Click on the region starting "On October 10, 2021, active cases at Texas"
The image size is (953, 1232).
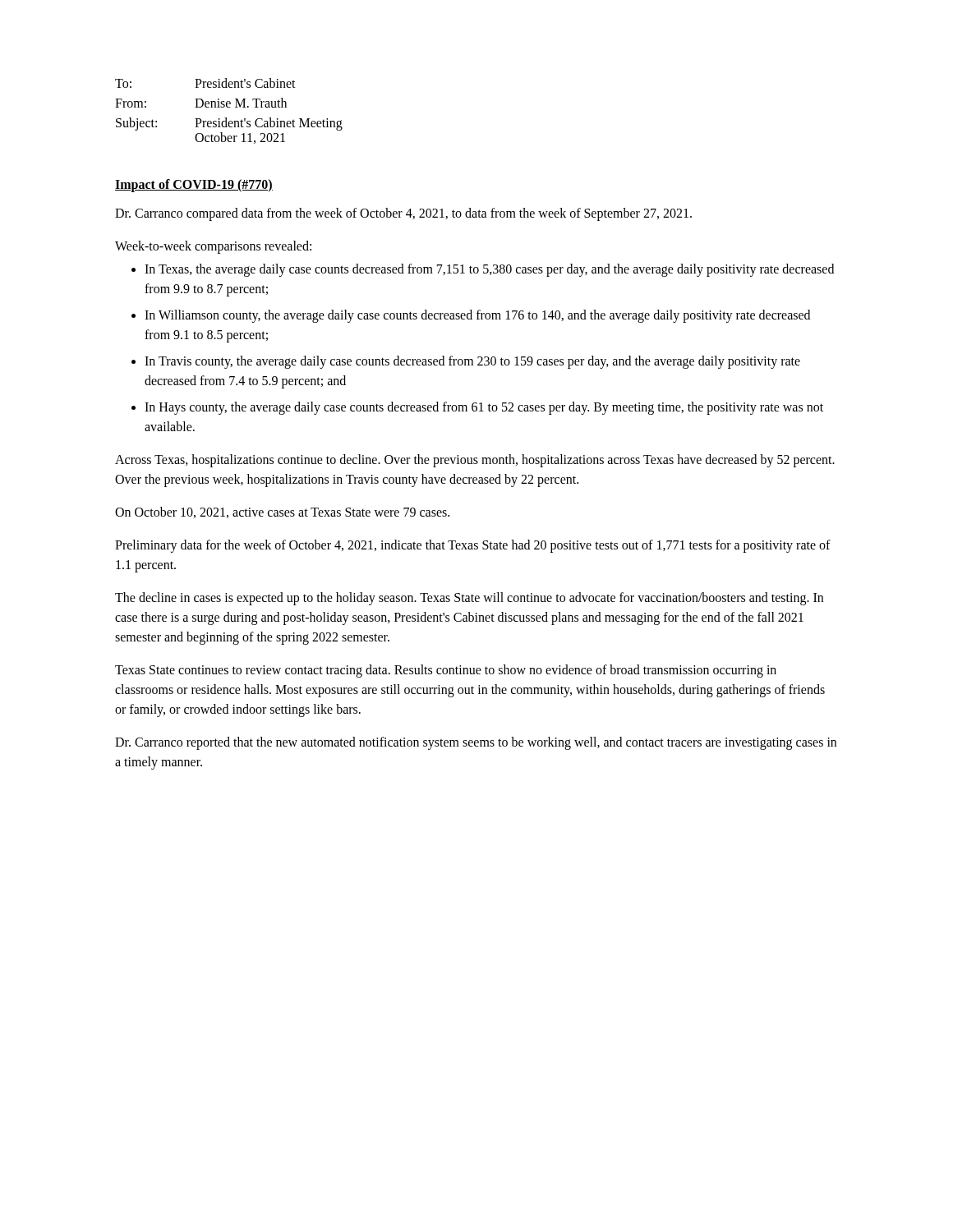tap(283, 512)
